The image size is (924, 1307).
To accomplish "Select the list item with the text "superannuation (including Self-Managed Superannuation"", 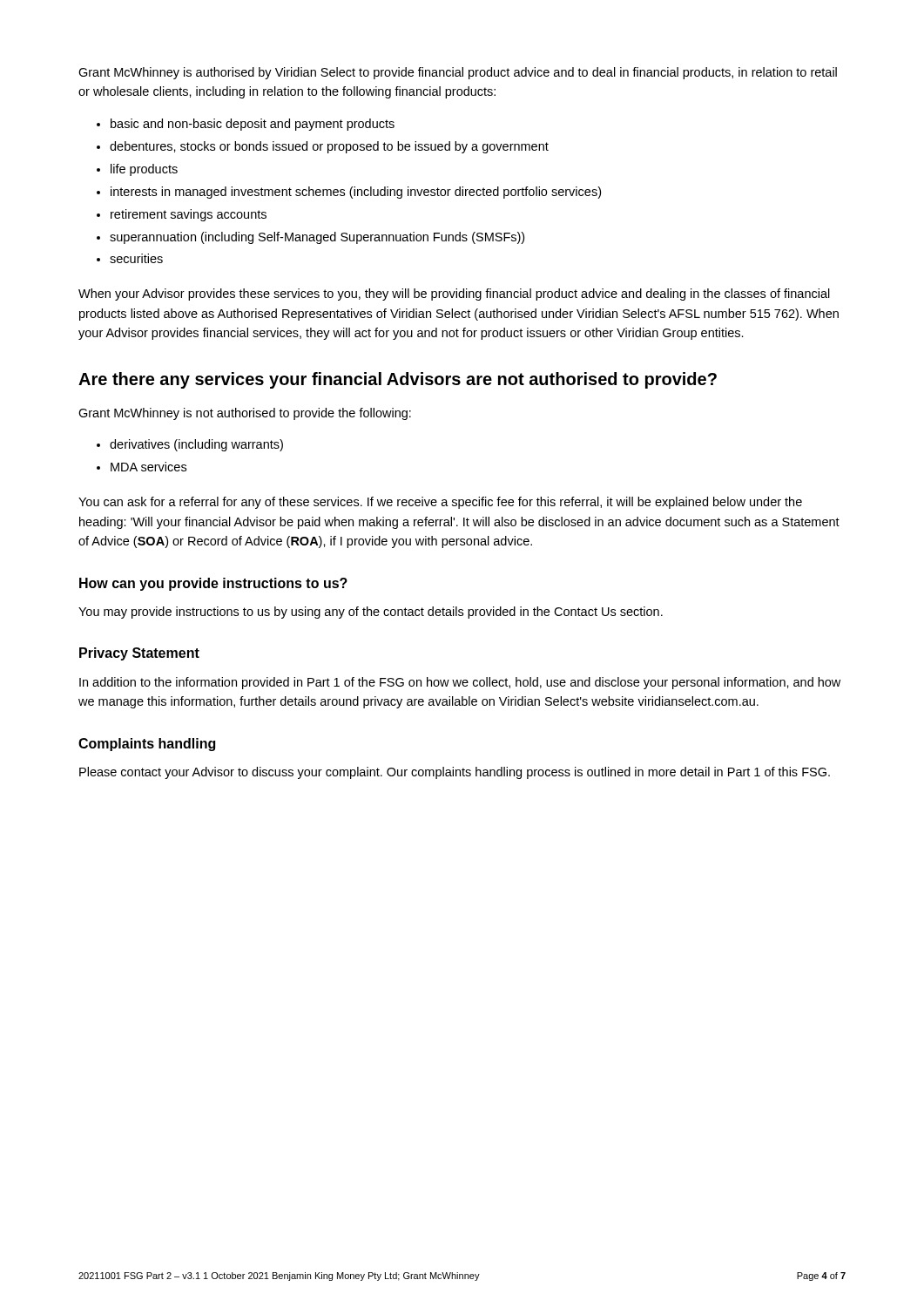I will tap(318, 237).
